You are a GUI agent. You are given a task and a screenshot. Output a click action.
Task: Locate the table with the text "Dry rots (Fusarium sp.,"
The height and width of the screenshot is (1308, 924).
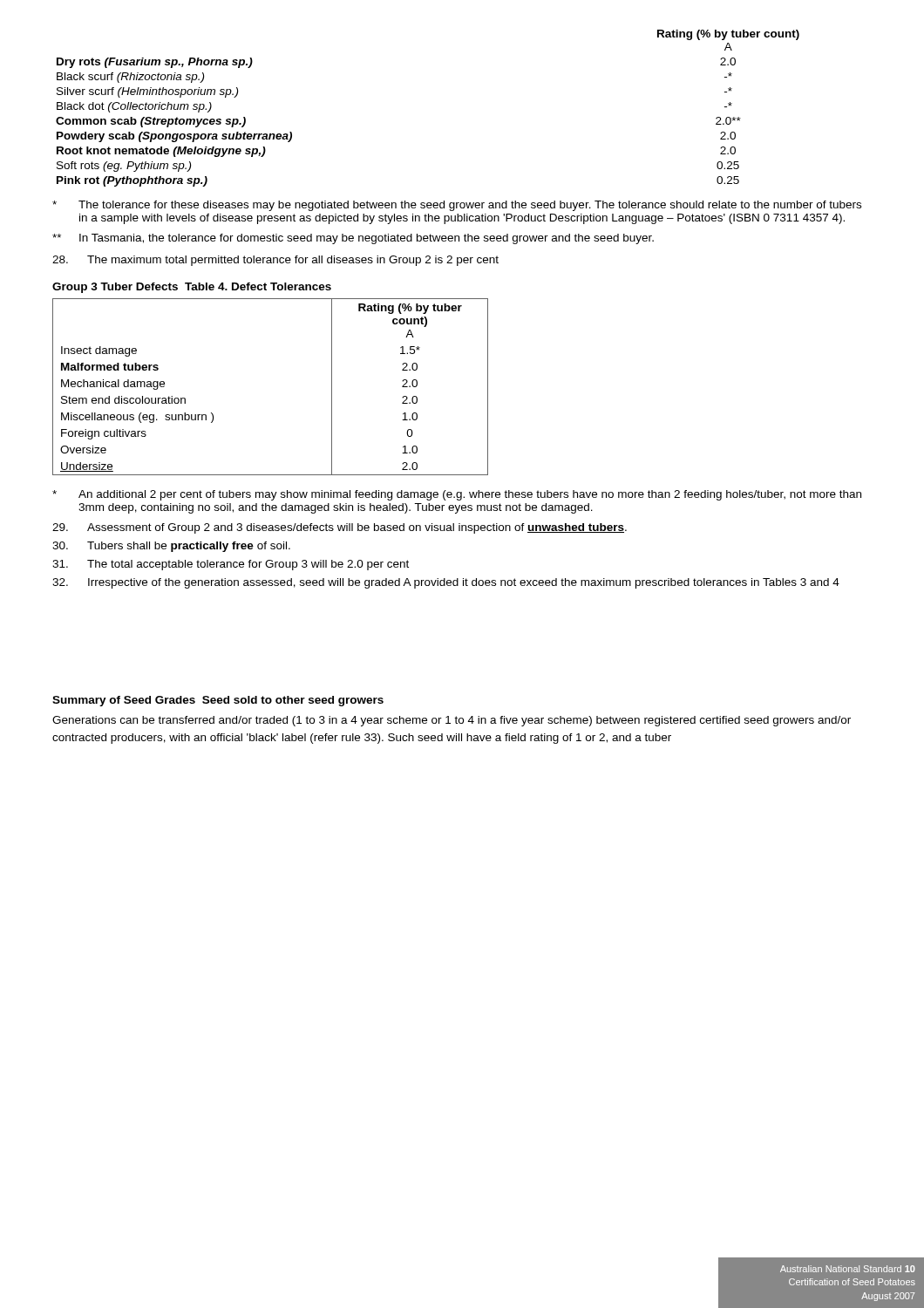[x=462, y=107]
